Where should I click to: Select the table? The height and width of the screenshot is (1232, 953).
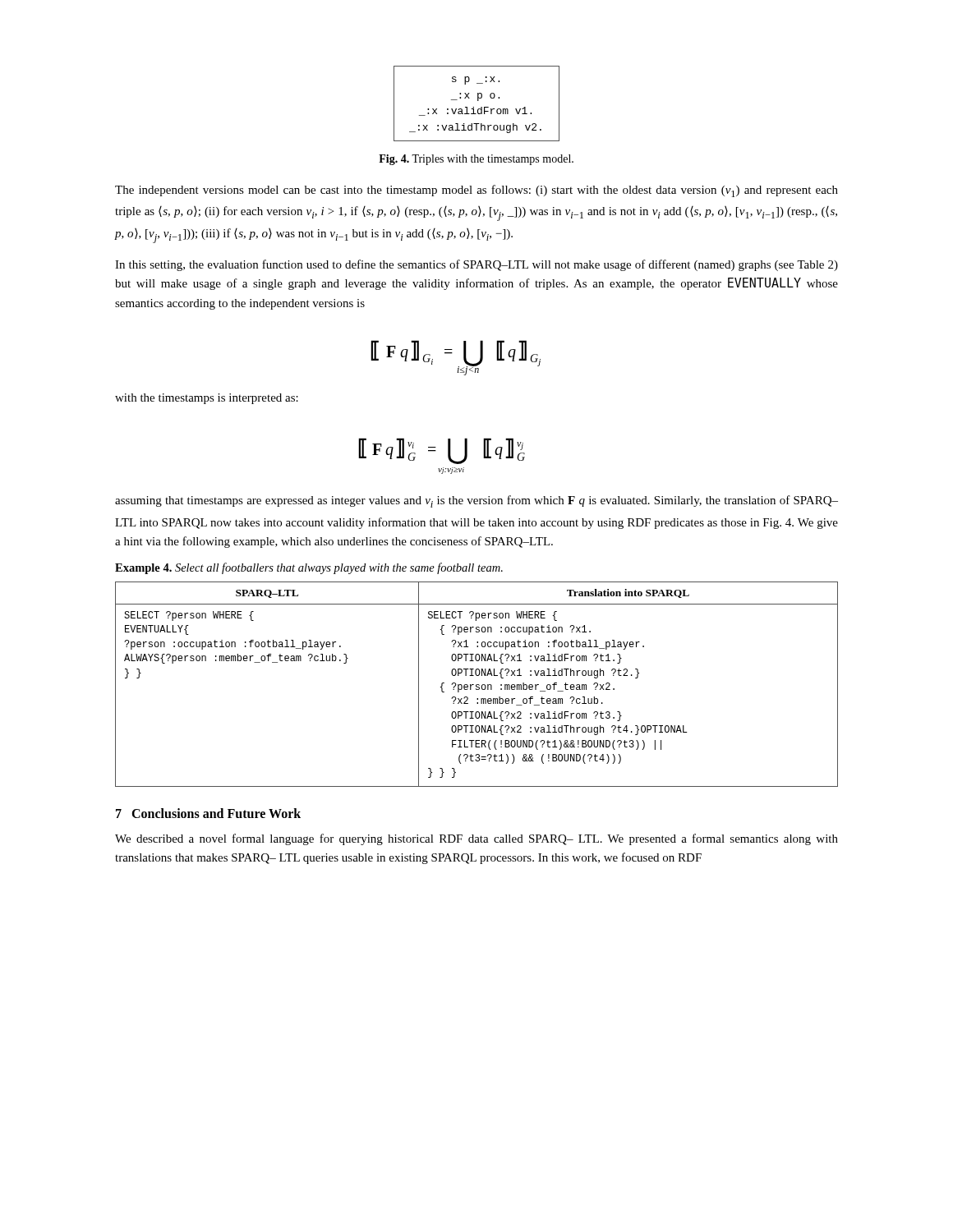pos(476,684)
